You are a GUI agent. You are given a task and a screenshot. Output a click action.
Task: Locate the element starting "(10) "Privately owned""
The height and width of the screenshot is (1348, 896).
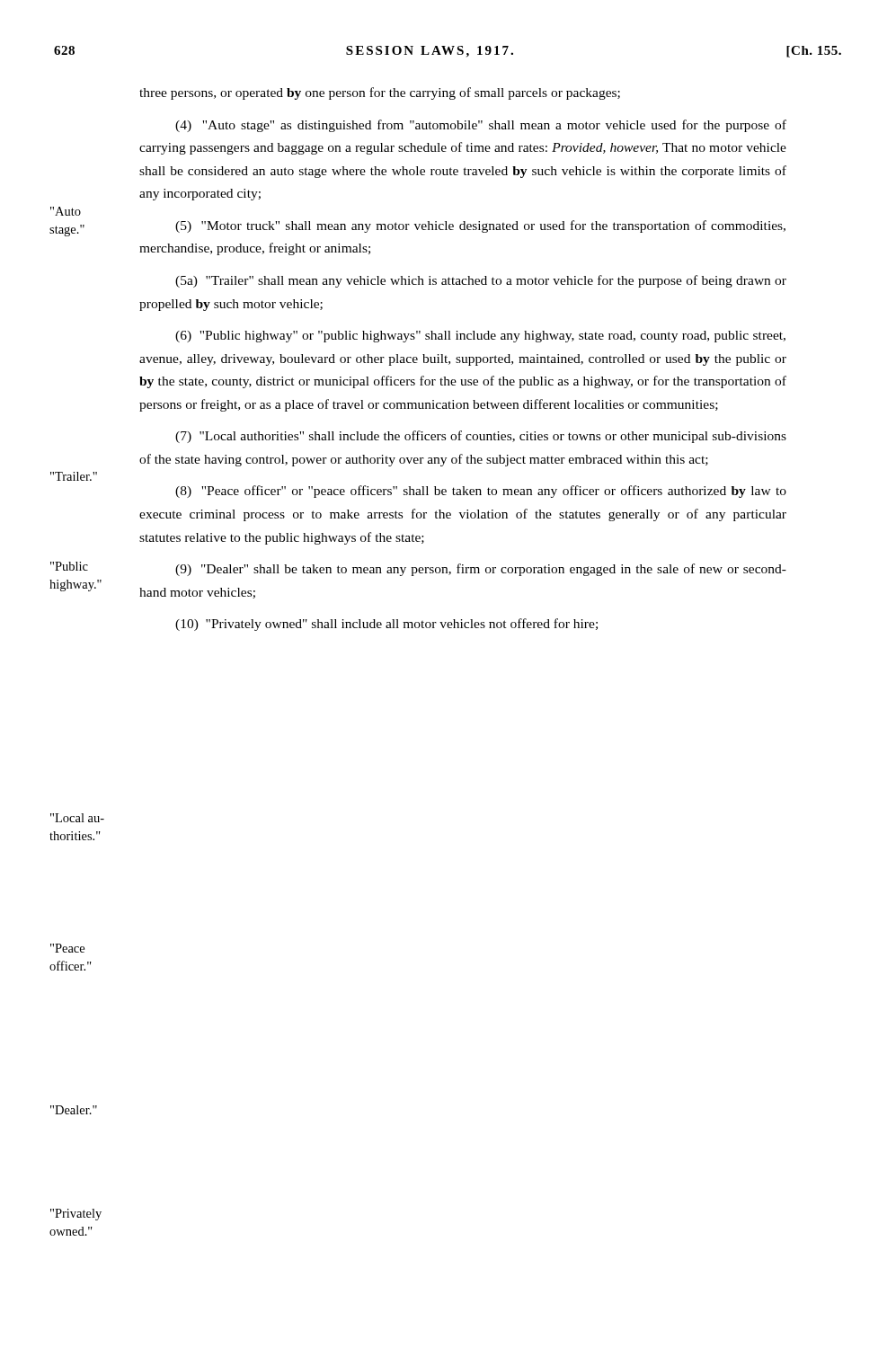463,624
